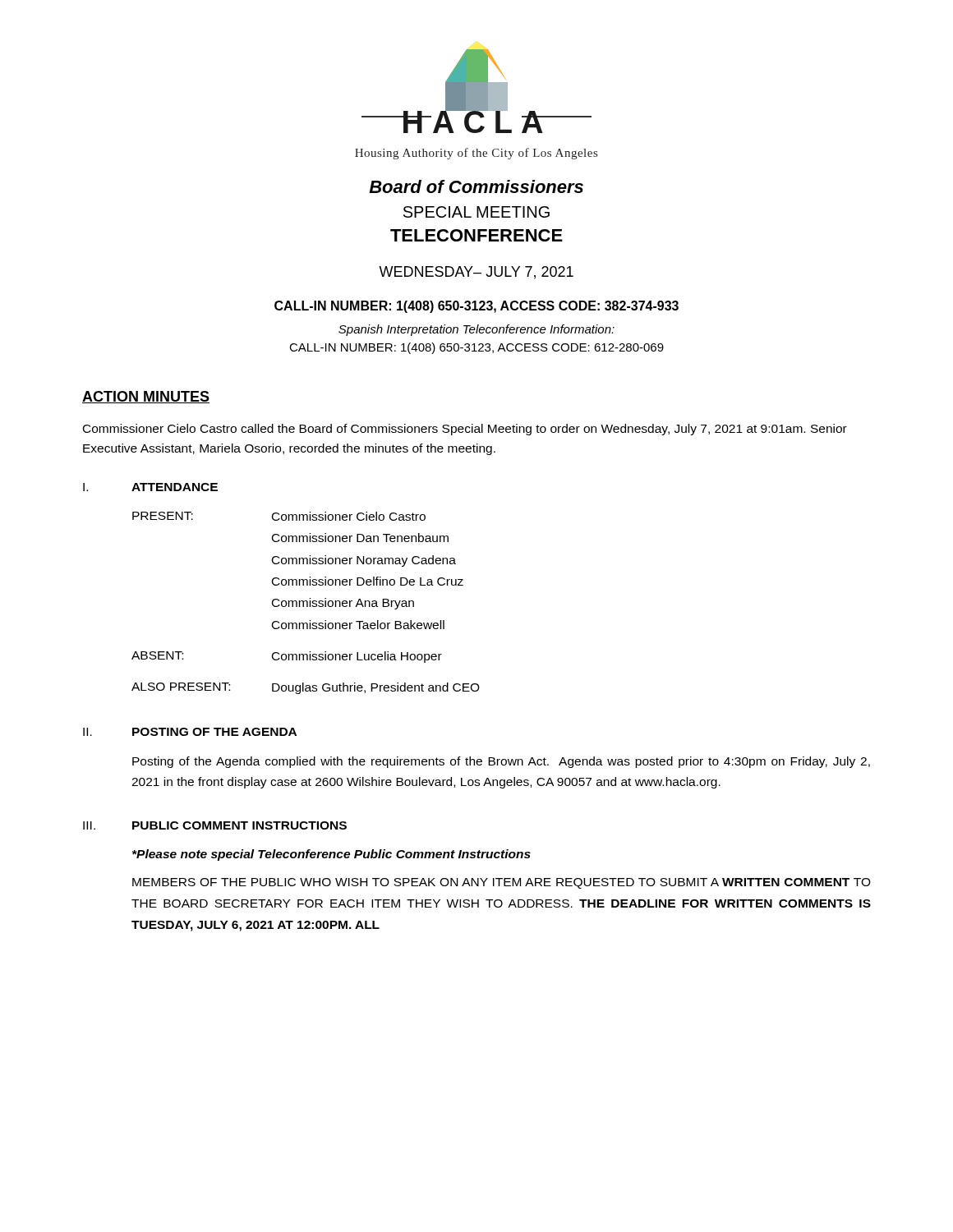This screenshot has height=1232, width=953.
Task: Locate the list item containing "II. POSTING OF THE AGENDA"
Action: pyautogui.click(x=190, y=732)
